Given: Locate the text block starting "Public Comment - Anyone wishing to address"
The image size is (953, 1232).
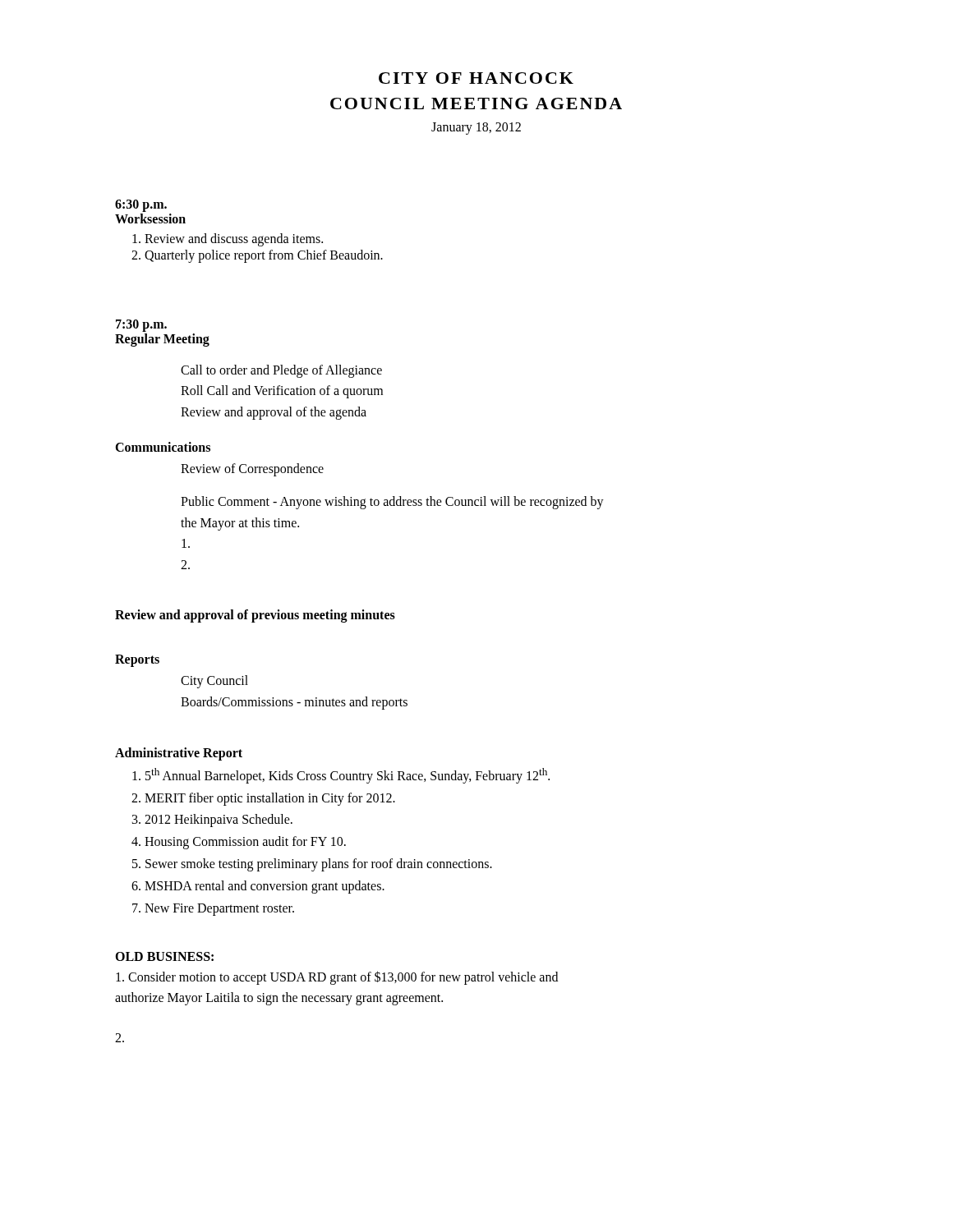Looking at the screenshot, I should 392,503.
